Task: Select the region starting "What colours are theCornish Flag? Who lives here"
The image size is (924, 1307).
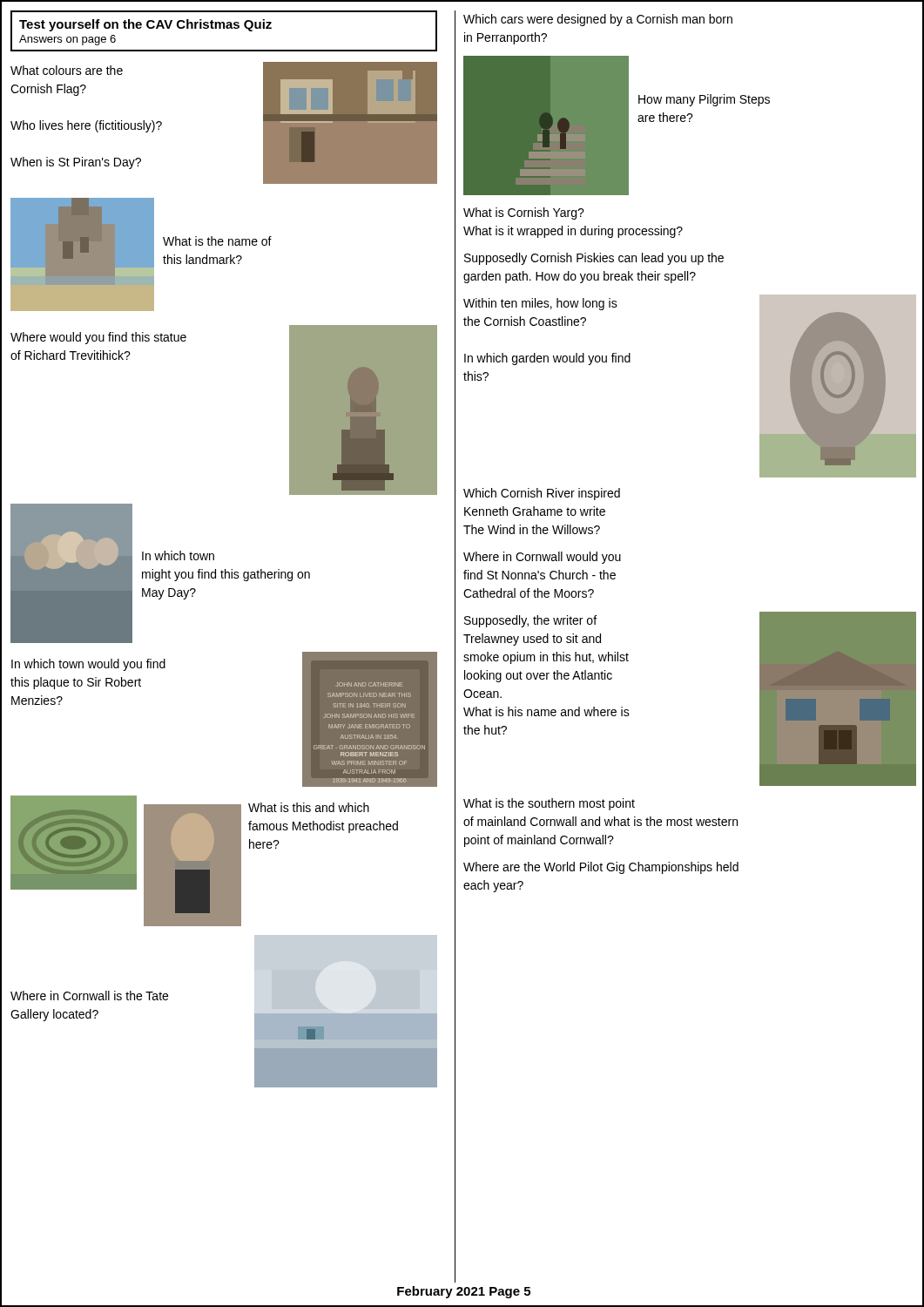Action: [86, 116]
